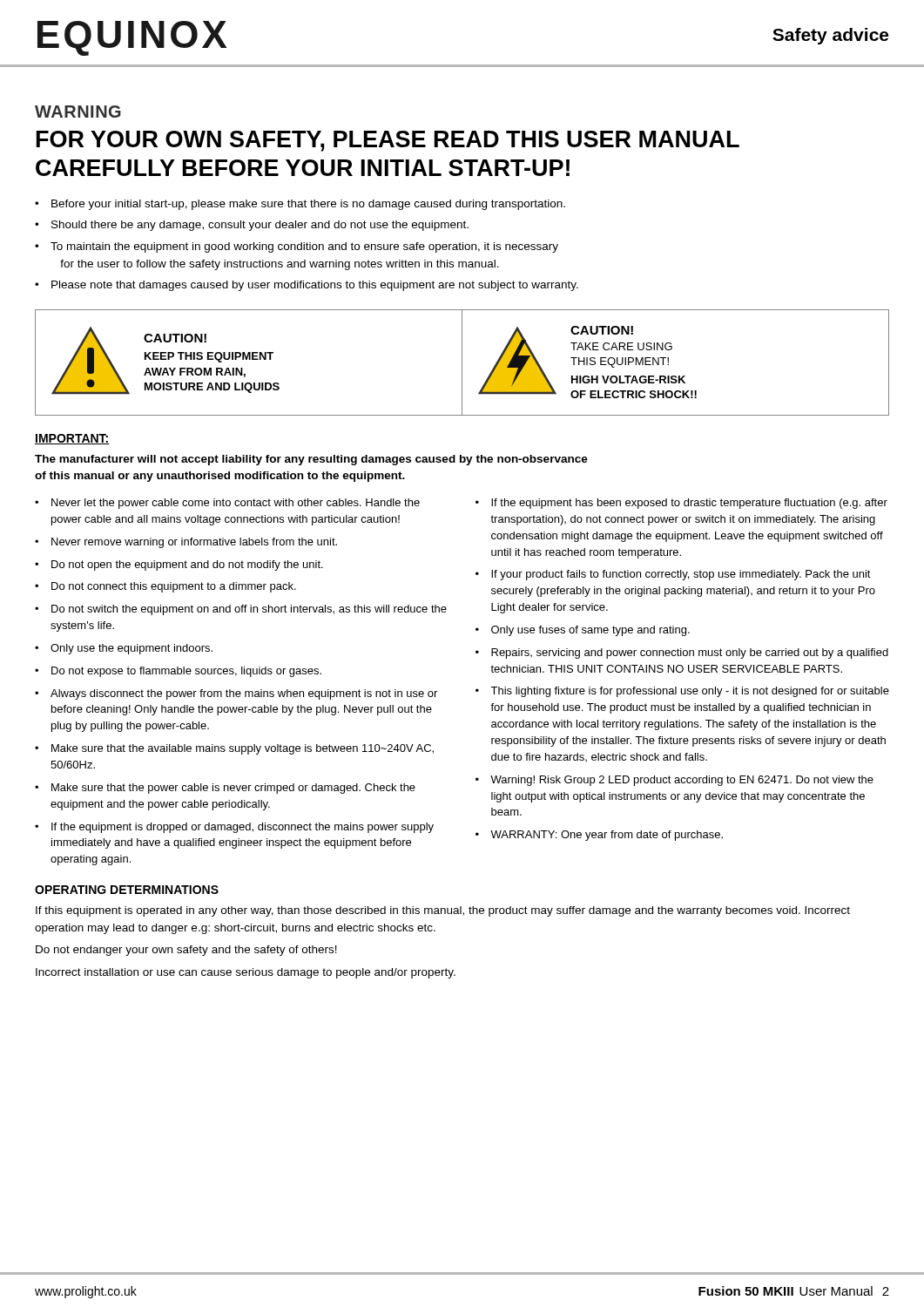This screenshot has width=924, height=1307.
Task: Navigate to the region starting "•Do not connect this equipment to a dimmer"
Action: [x=166, y=587]
